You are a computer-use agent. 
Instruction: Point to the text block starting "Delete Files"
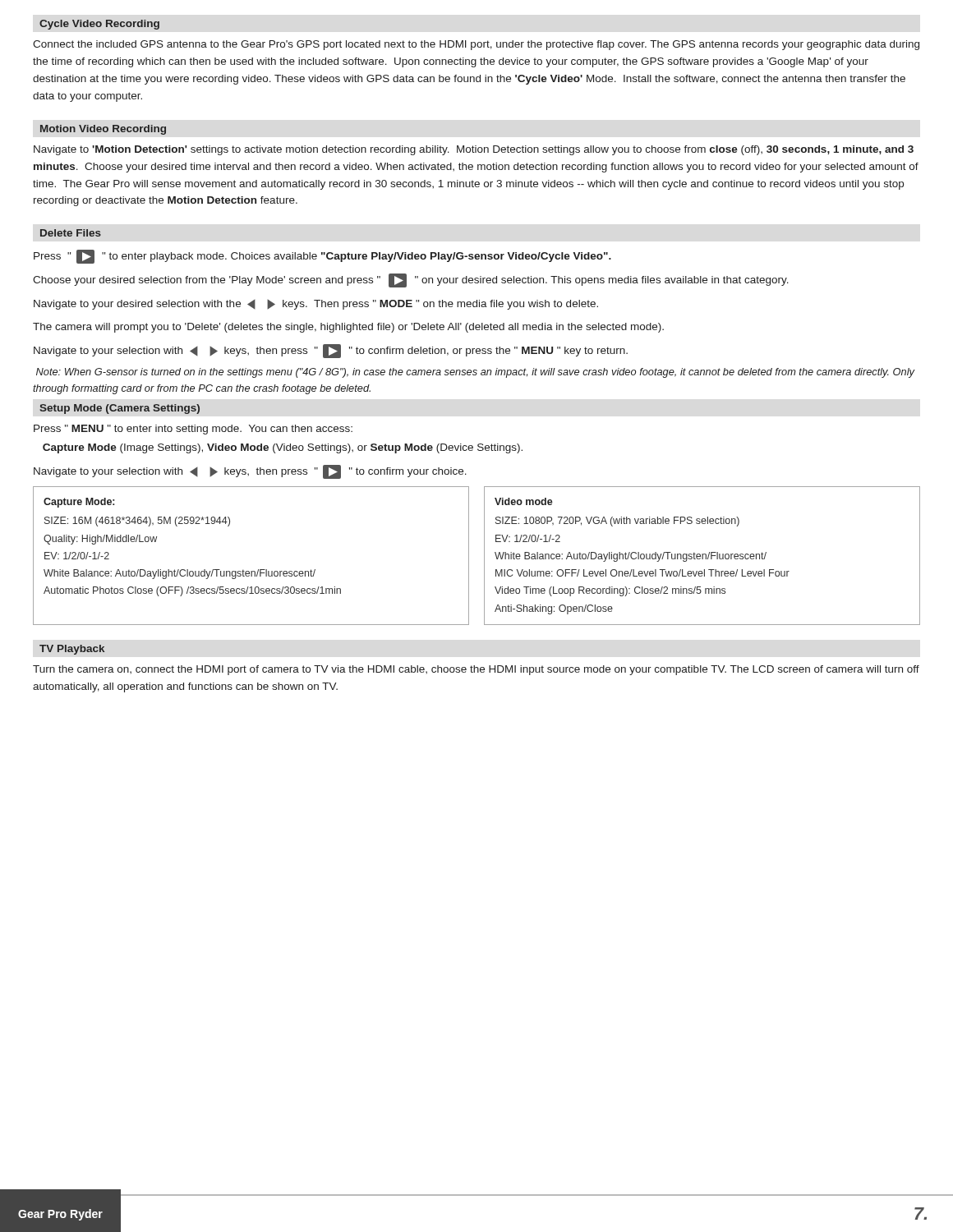pyautogui.click(x=70, y=233)
